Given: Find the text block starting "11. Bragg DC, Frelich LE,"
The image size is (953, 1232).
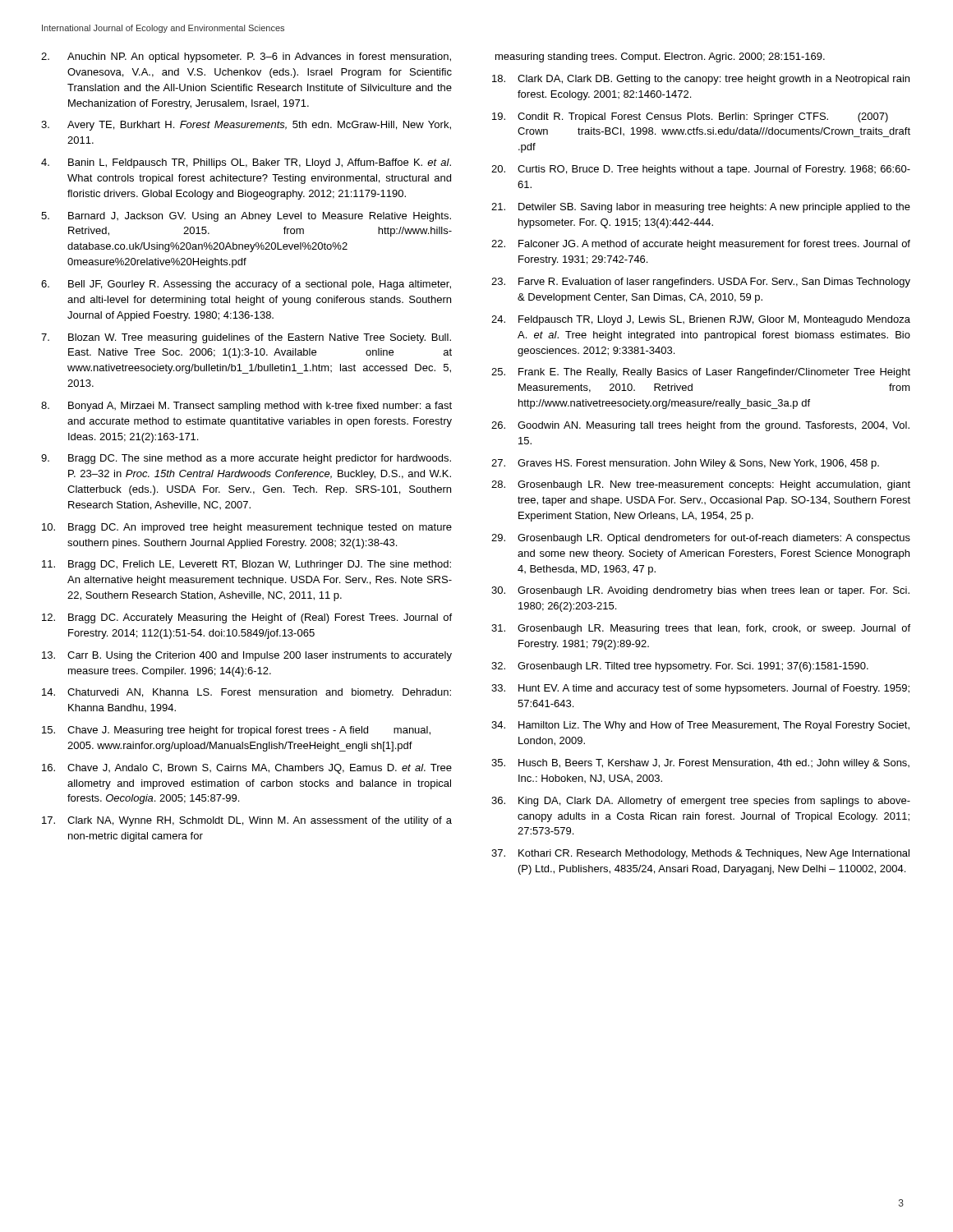Looking at the screenshot, I should pyautogui.click(x=246, y=580).
